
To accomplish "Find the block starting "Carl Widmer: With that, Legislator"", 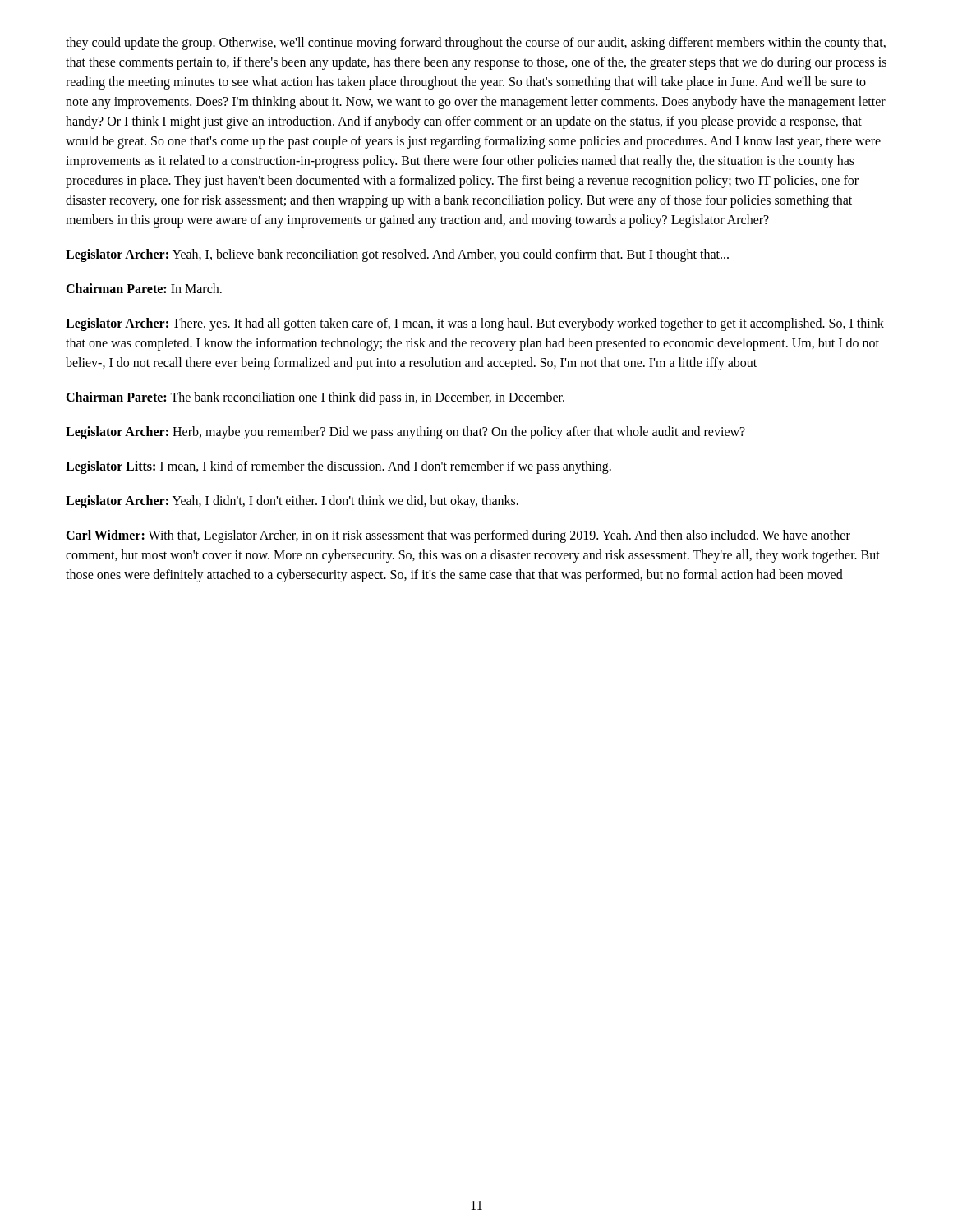I will pos(473,555).
